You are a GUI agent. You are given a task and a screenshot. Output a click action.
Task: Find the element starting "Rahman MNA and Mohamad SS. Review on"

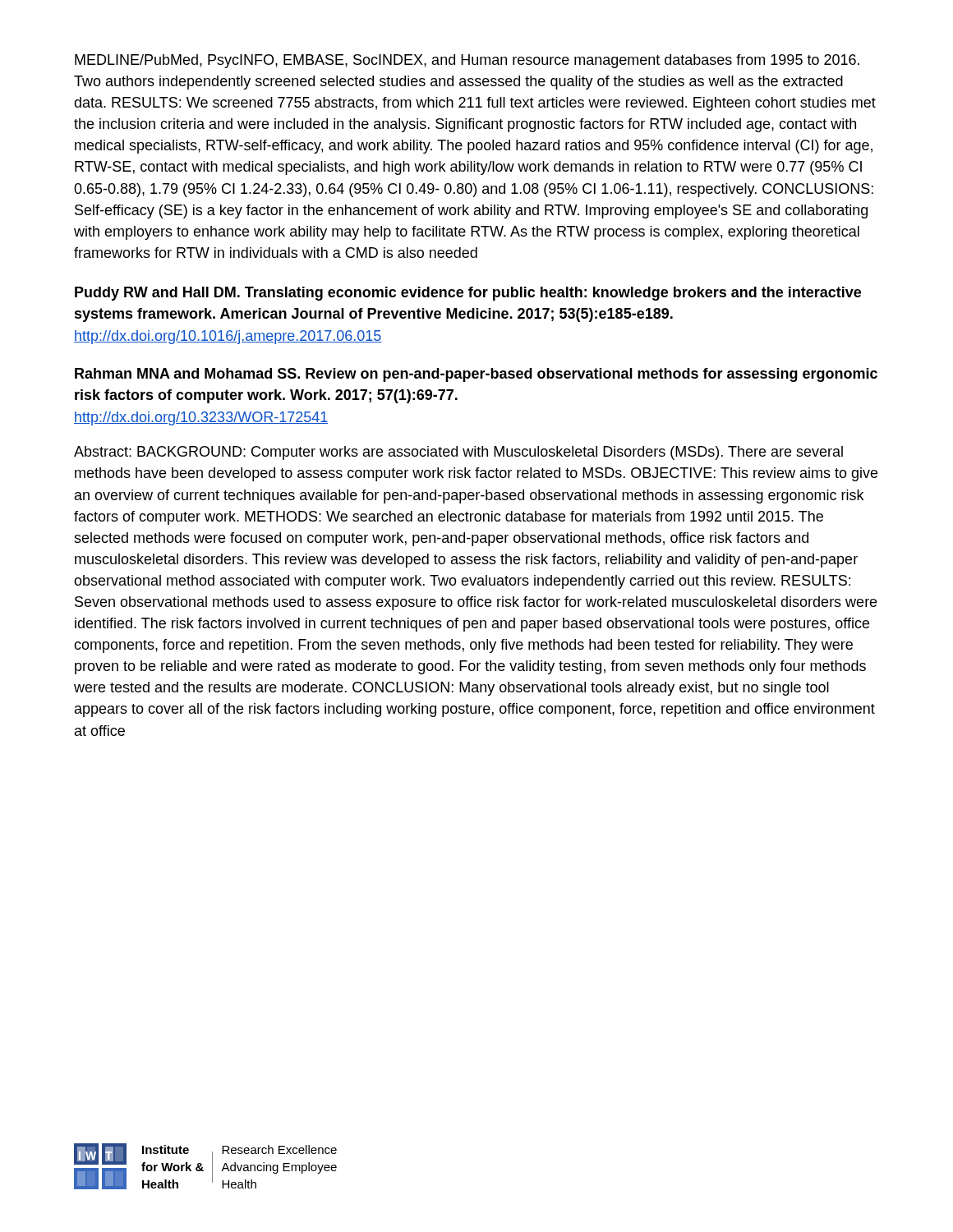pyautogui.click(x=476, y=375)
